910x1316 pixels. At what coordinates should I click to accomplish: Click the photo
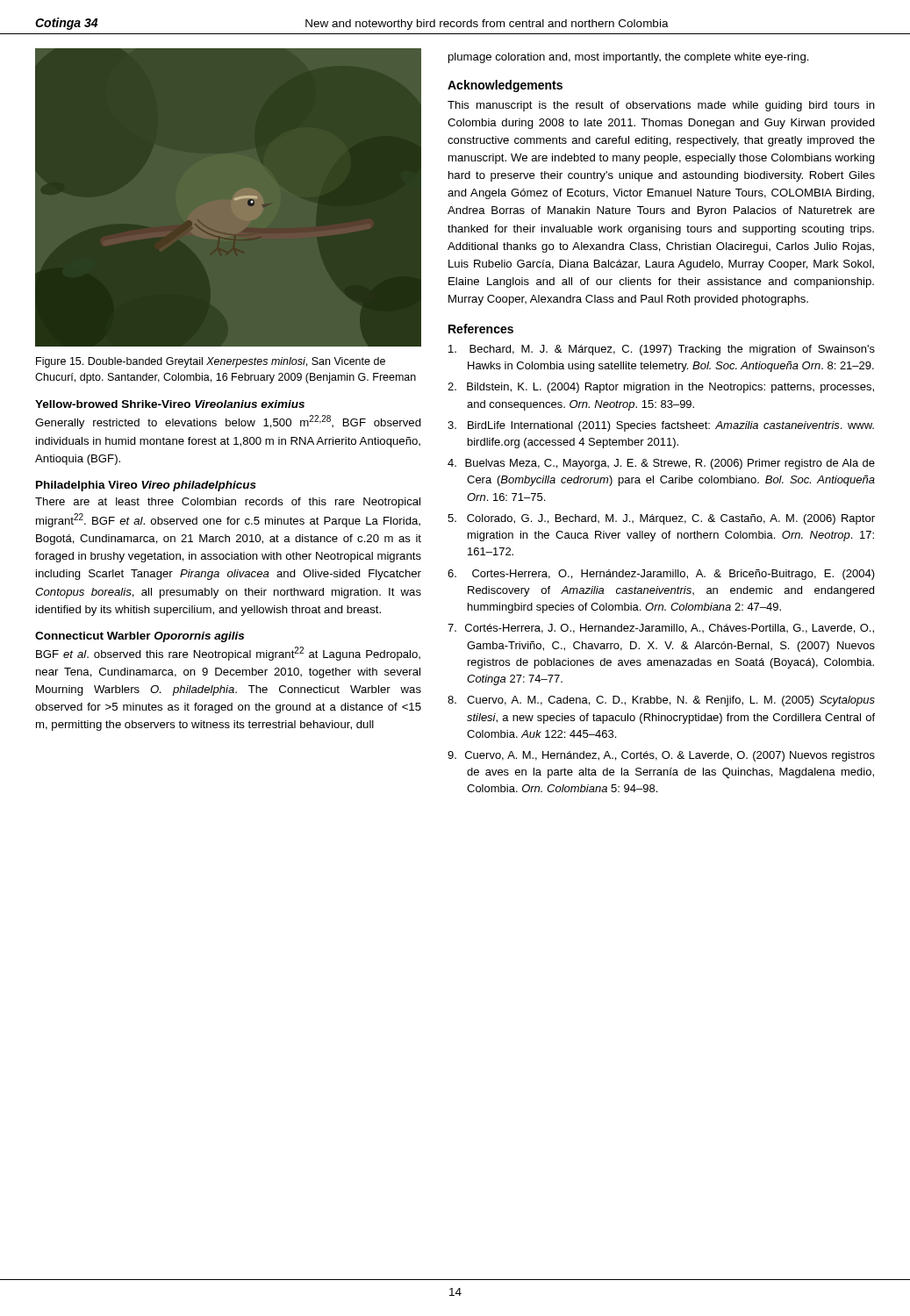click(228, 197)
